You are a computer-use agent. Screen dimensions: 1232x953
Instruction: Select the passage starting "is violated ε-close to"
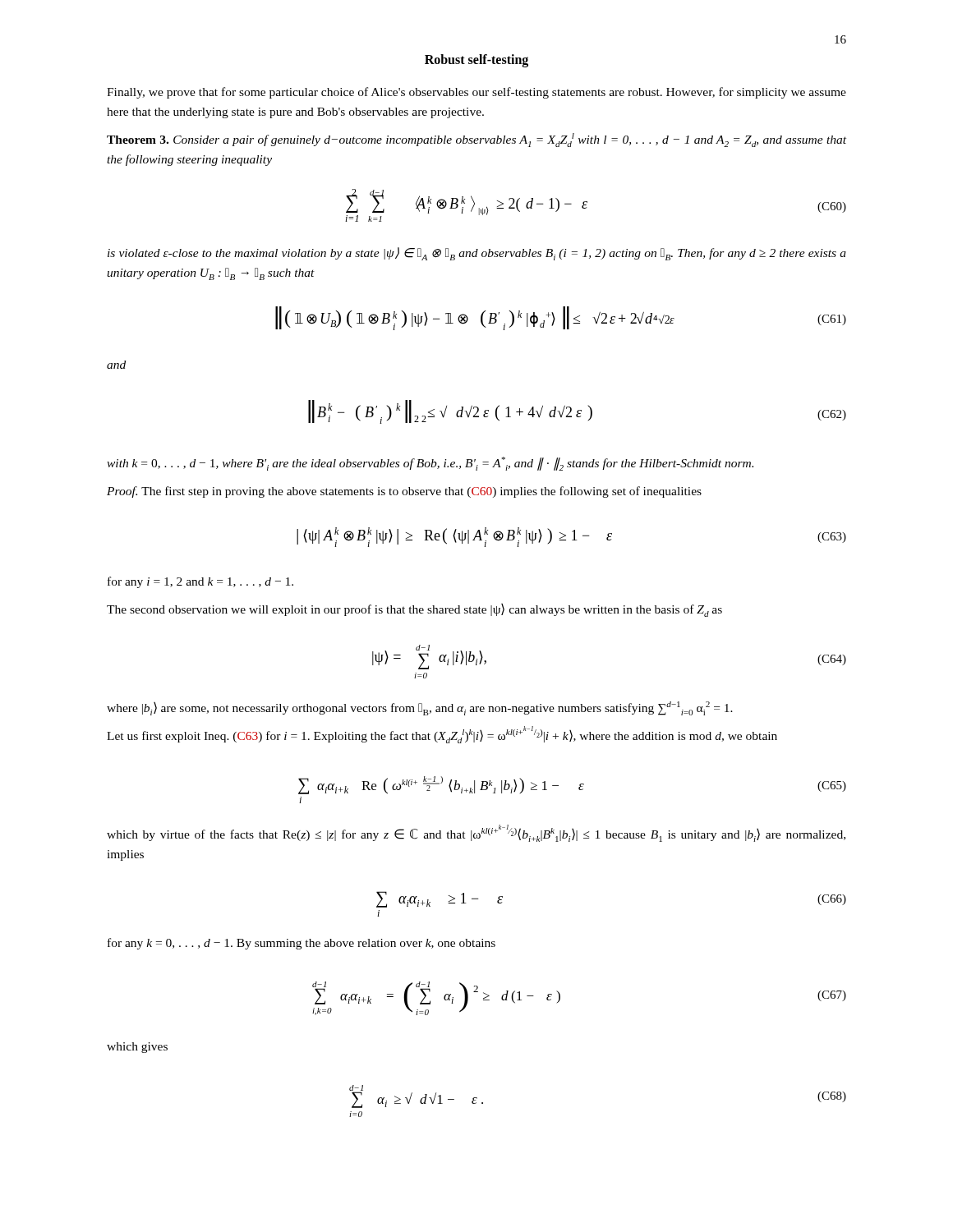[476, 264]
